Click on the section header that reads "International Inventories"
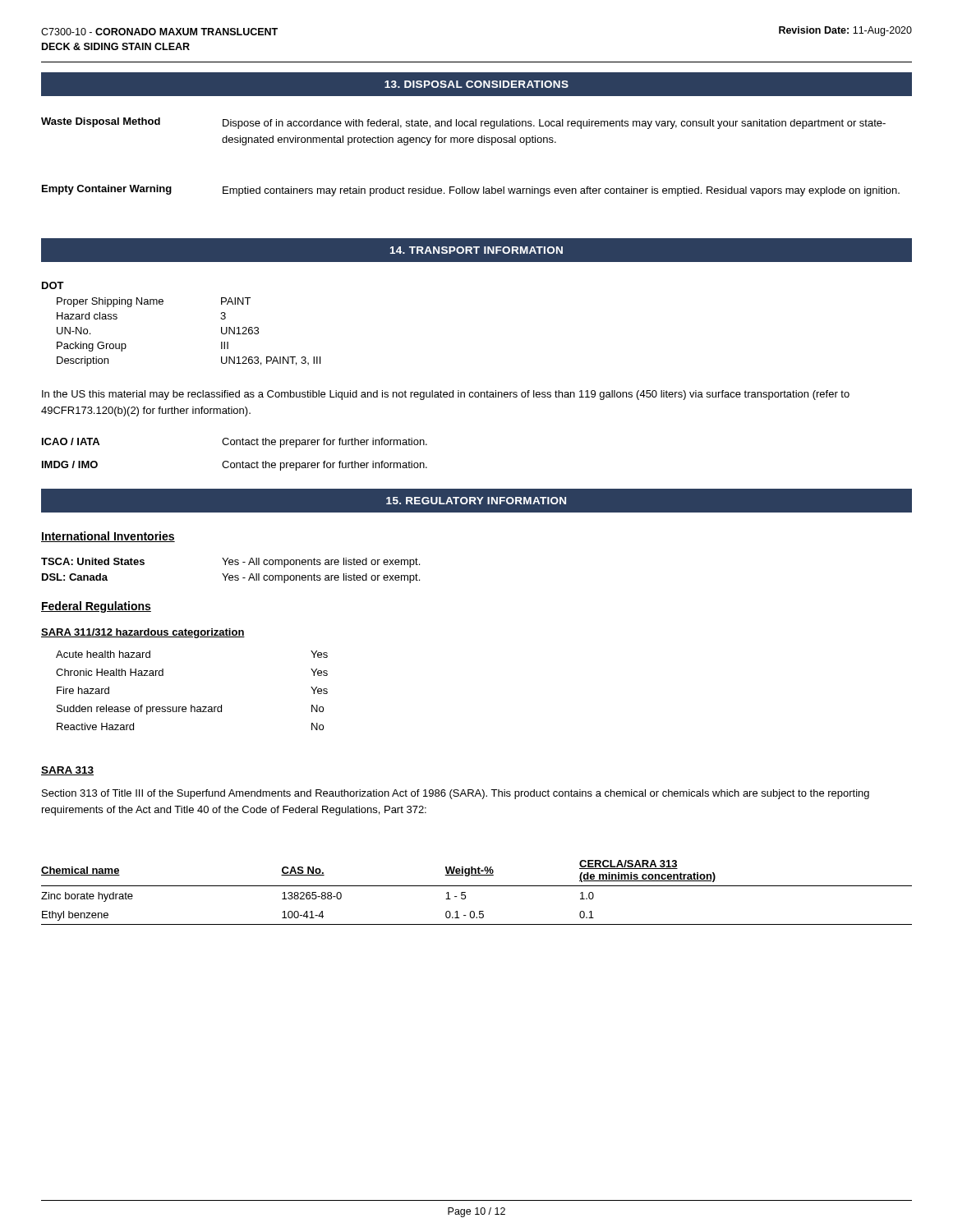This screenshot has height=1232, width=953. point(108,536)
